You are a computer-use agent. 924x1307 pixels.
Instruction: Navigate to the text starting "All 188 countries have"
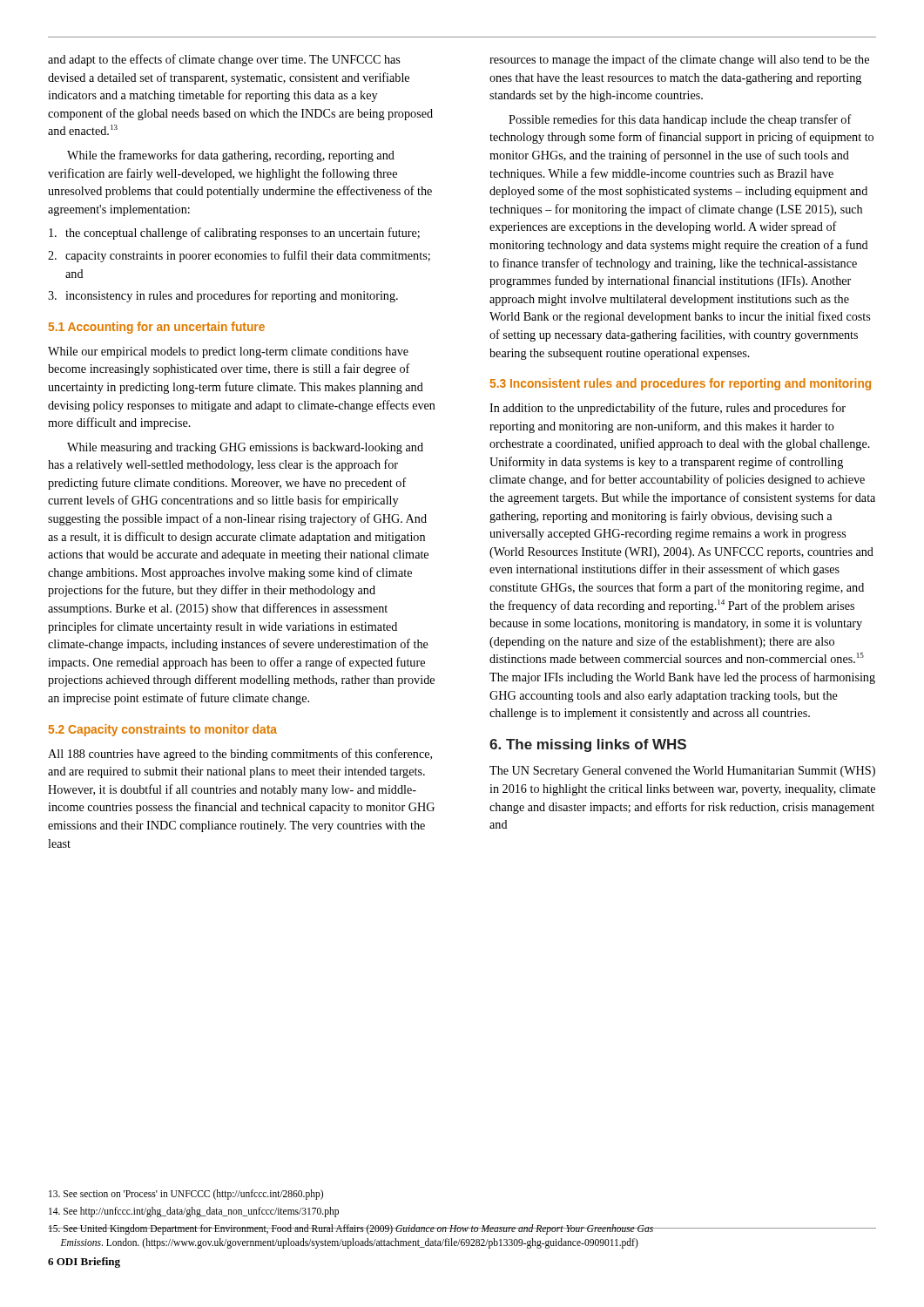(242, 798)
